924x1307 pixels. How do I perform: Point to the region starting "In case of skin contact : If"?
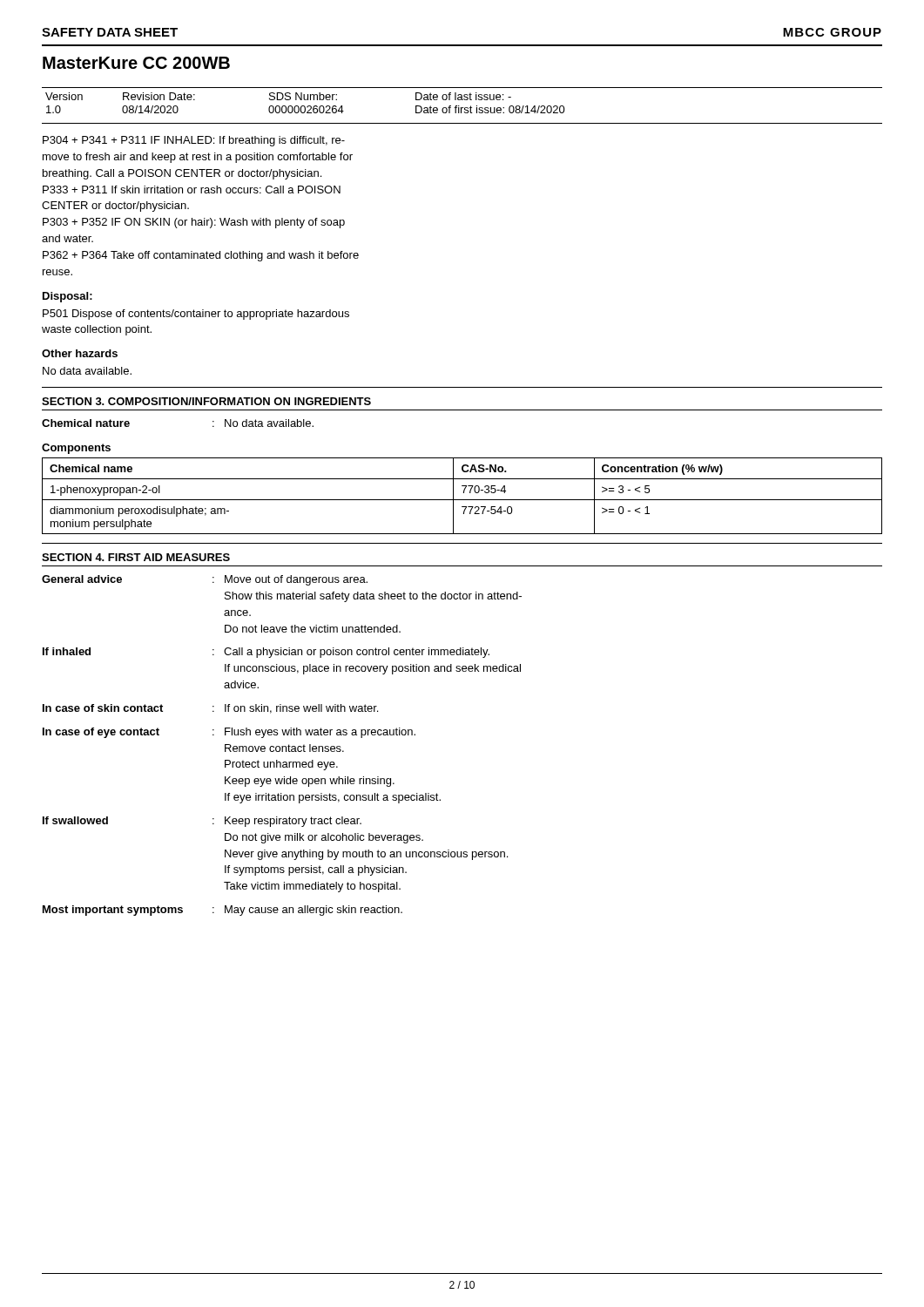click(x=210, y=709)
